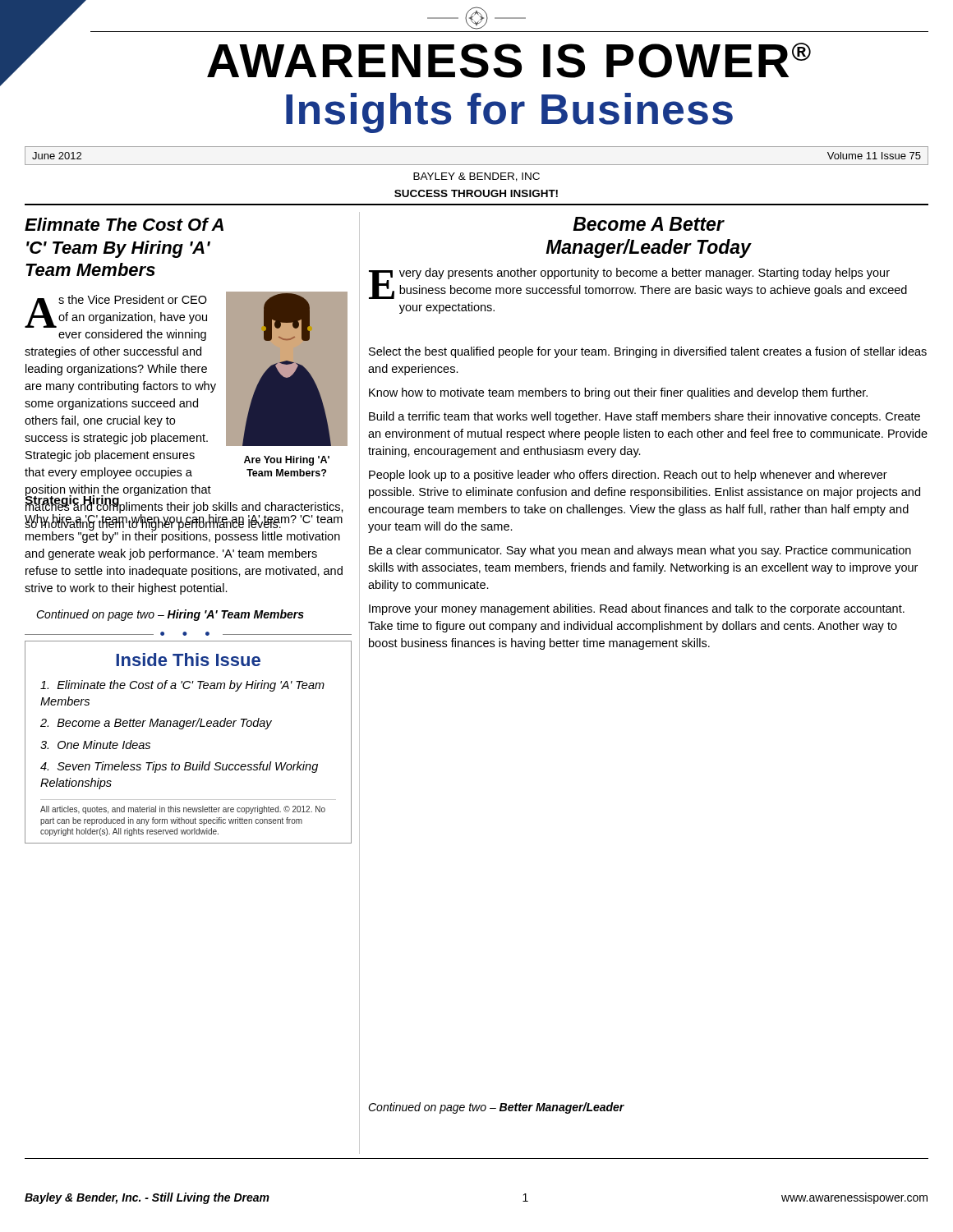Select the list item containing "3. One Minute Ideas"
The height and width of the screenshot is (1232, 953).
[x=96, y=745]
